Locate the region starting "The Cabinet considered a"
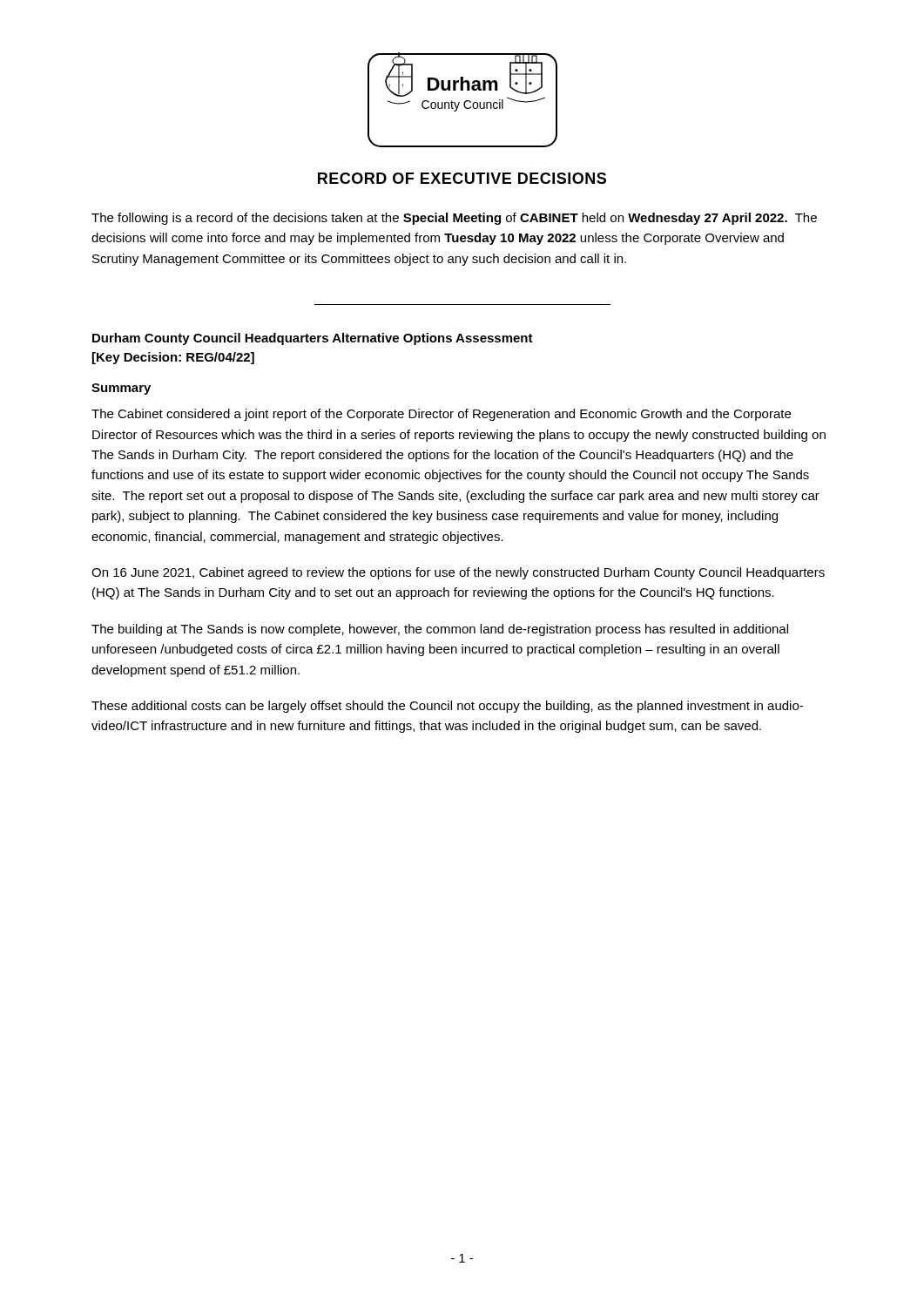 coord(459,475)
